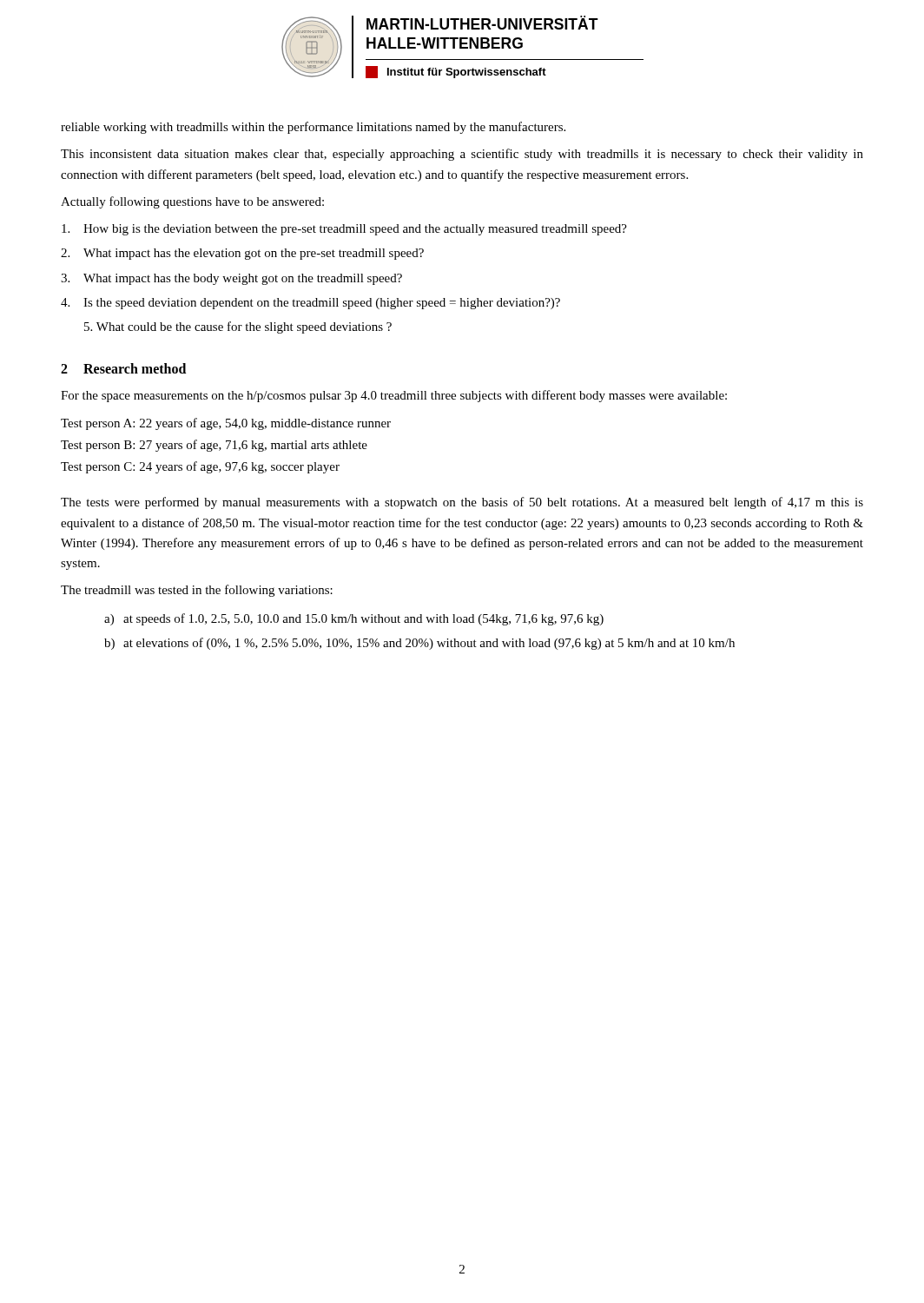Click on the text block that reads "Test person C: 24"
924x1303 pixels.
tap(200, 466)
